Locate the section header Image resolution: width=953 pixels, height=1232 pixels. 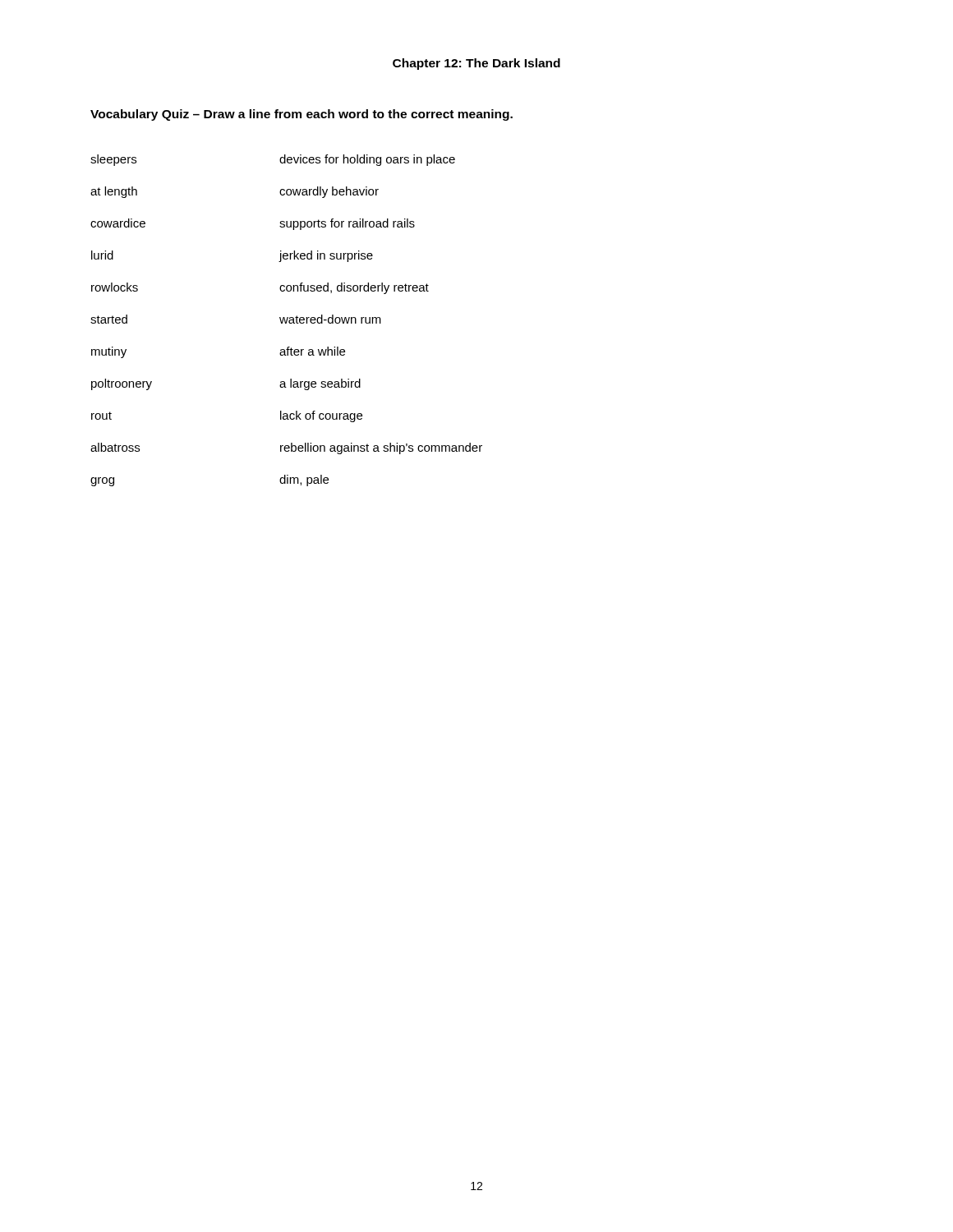pos(302,114)
